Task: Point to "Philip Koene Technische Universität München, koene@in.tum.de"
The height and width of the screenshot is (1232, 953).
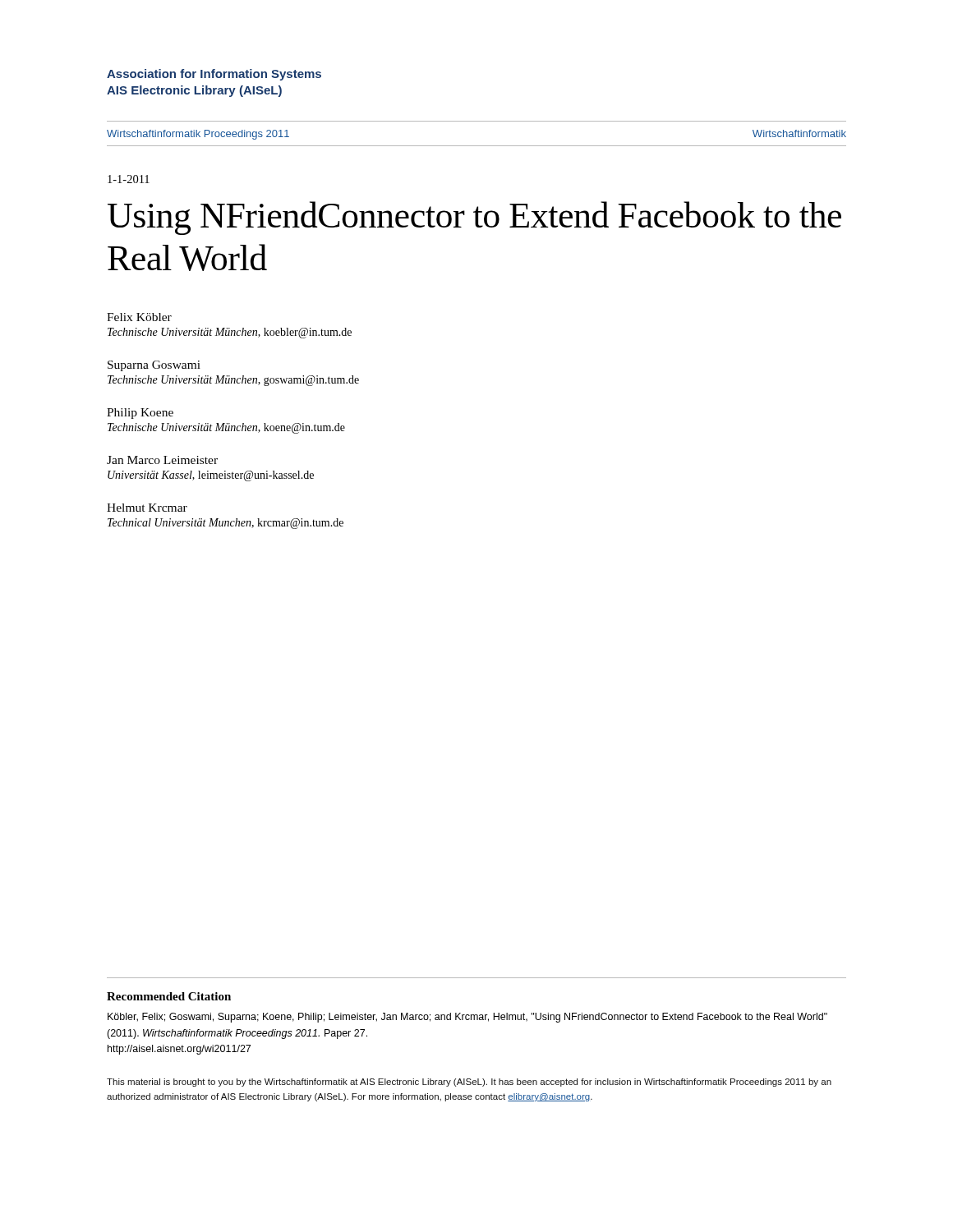Action: (x=140, y=414)
